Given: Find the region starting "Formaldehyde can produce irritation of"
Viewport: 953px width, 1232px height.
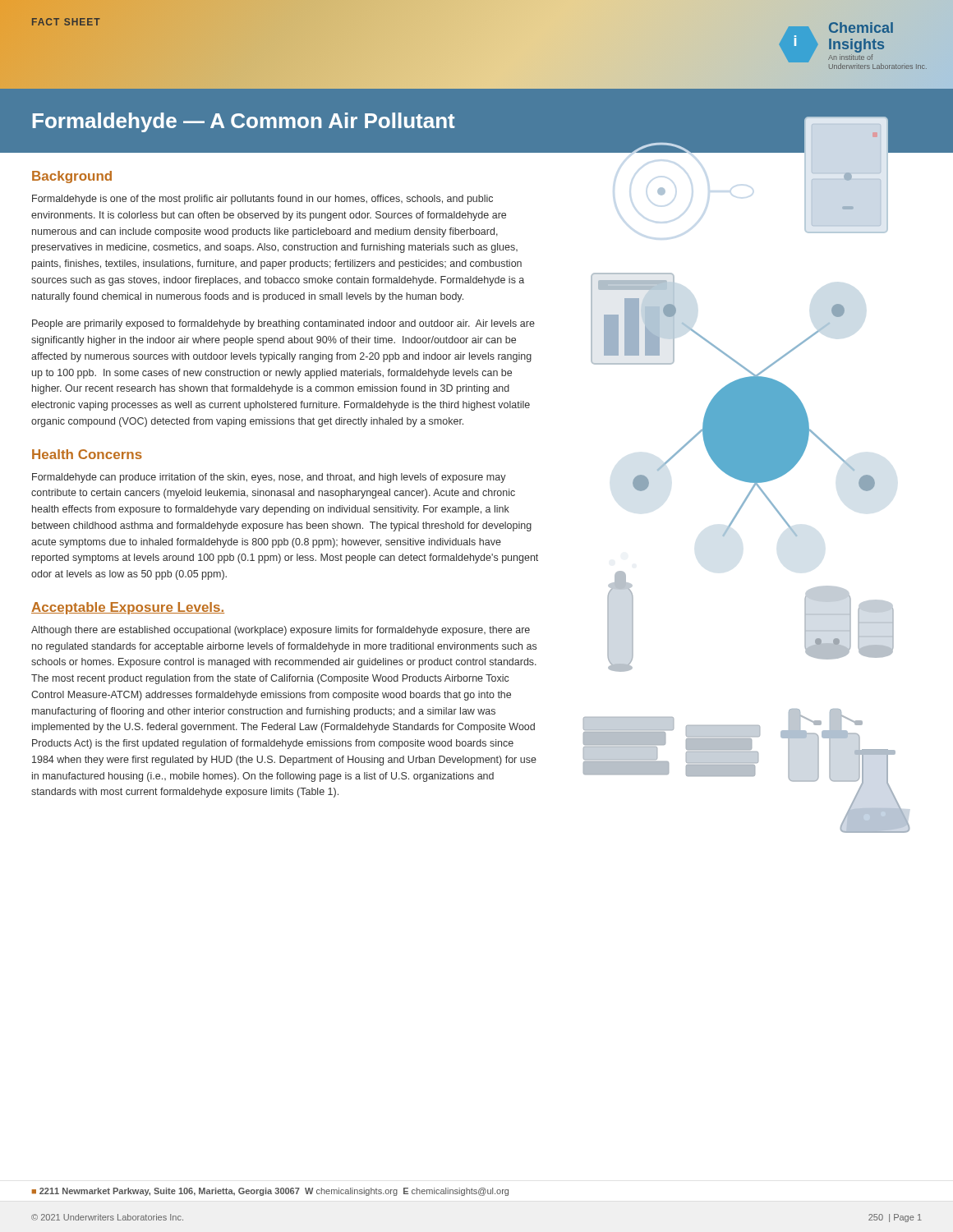Looking at the screenshot, I should click(285, 525).
